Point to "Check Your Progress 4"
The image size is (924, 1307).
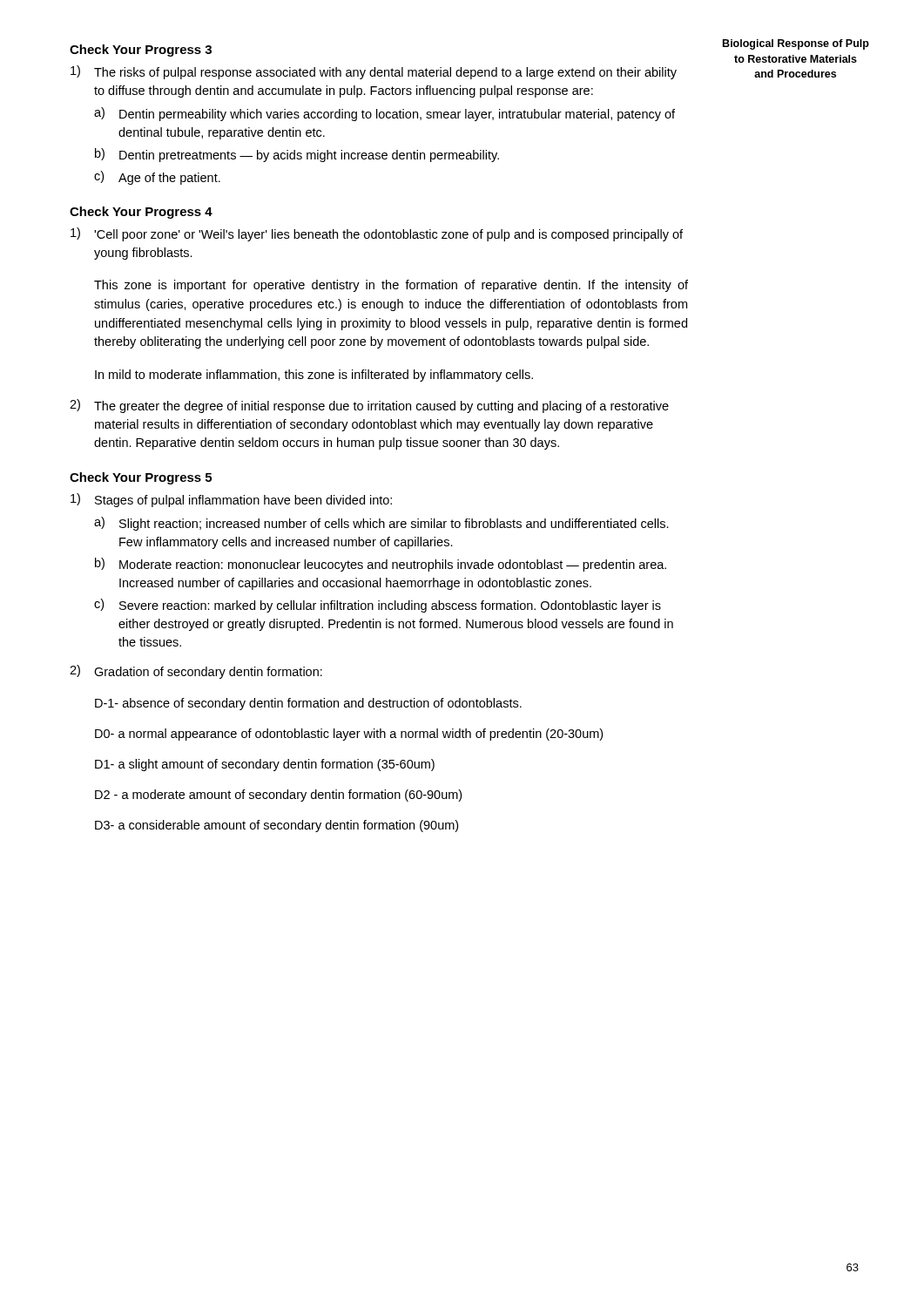point(141,211)
